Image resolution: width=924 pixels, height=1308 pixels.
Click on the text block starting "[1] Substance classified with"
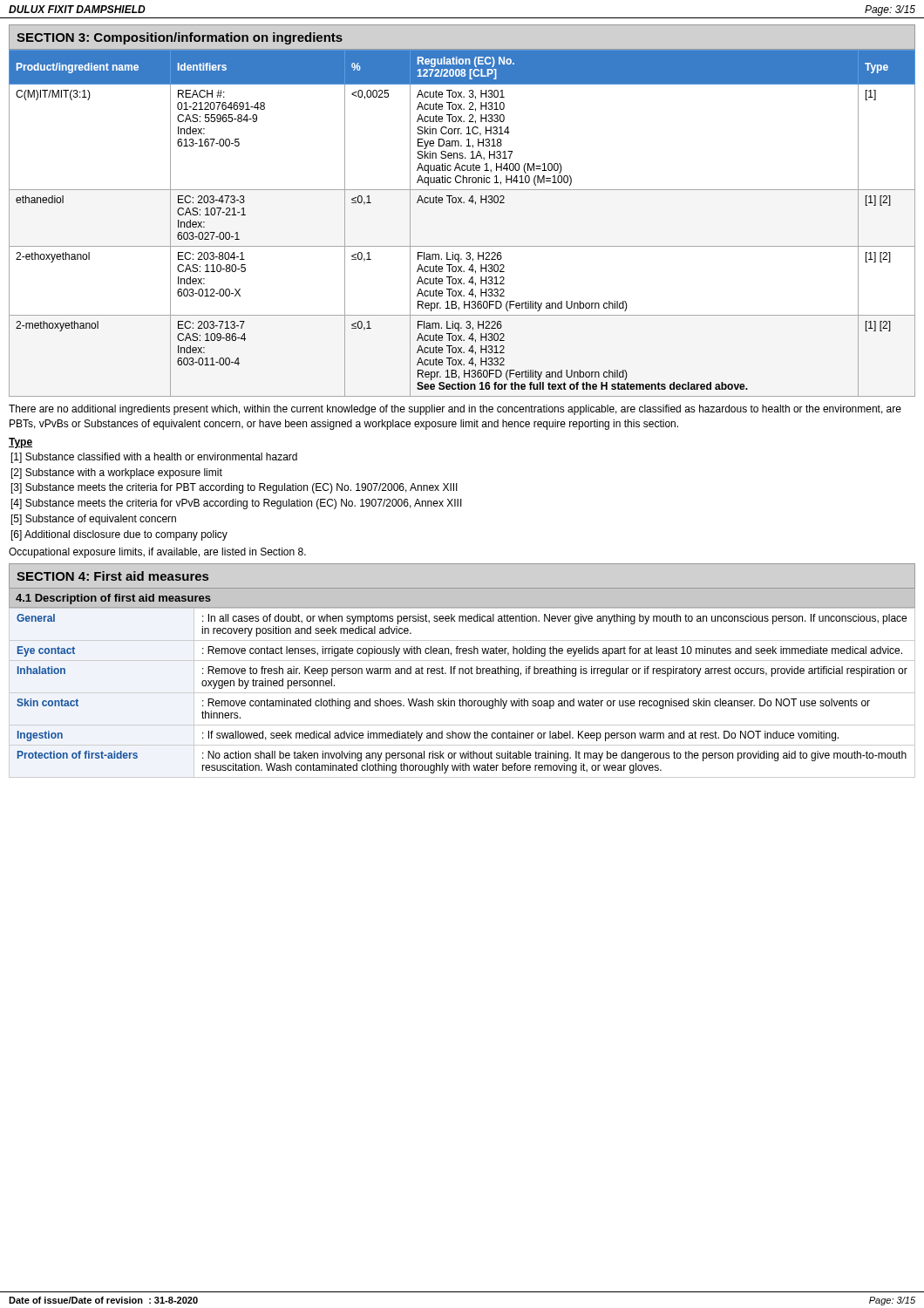[x=154, y=457]
